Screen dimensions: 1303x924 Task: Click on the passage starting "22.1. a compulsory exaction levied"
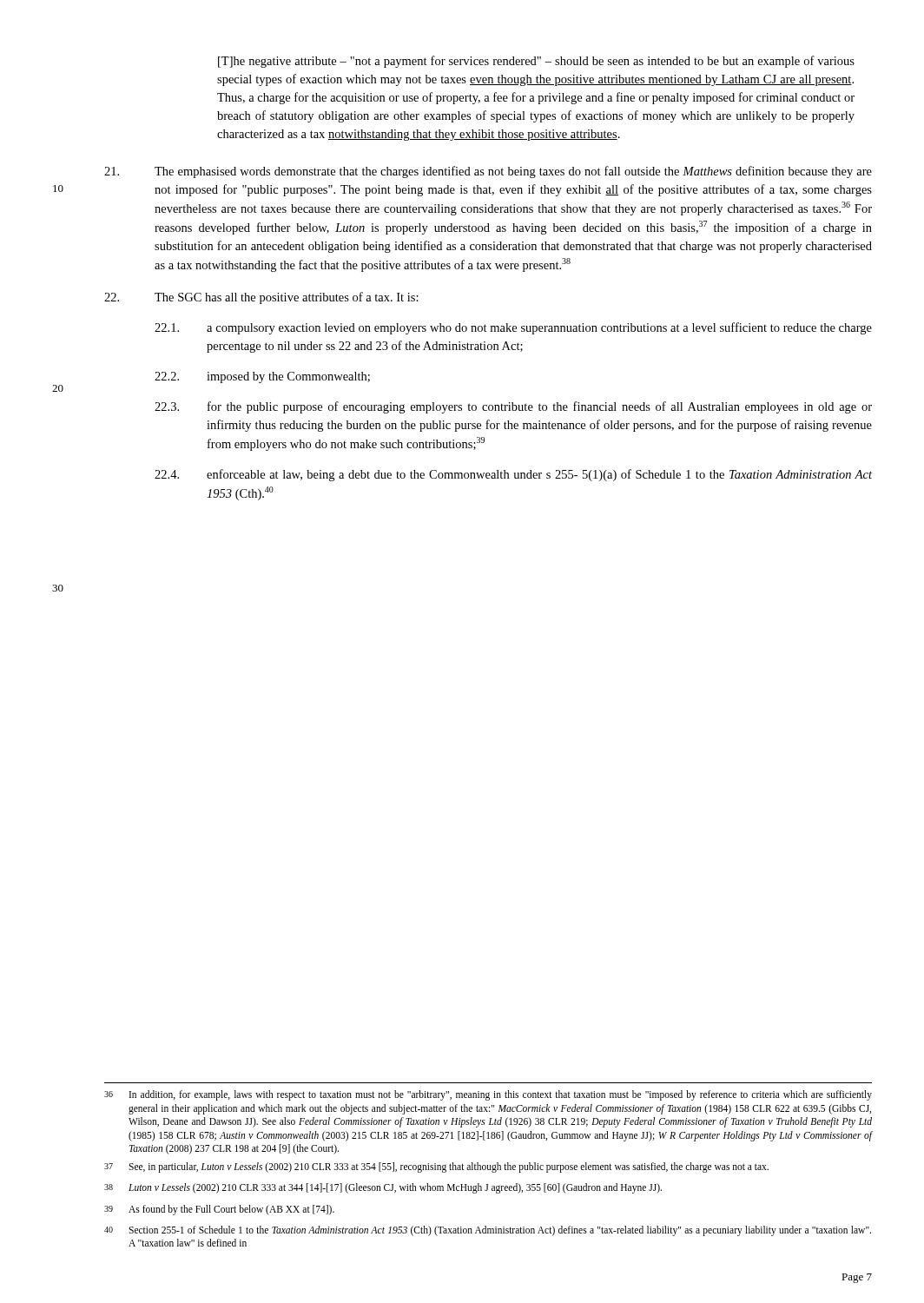point(513,337)
